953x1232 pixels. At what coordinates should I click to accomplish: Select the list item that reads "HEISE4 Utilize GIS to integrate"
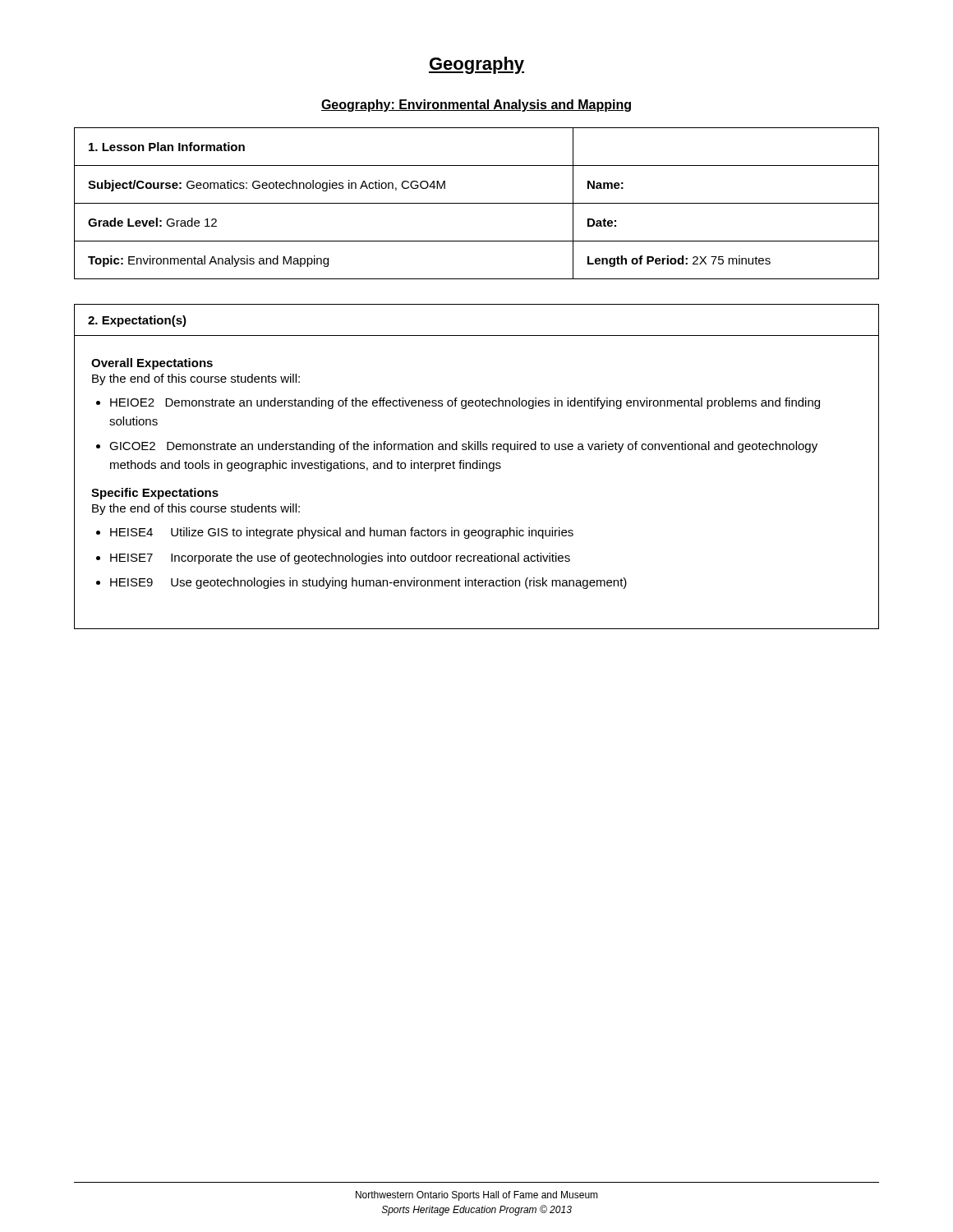[x=342, y=532]
